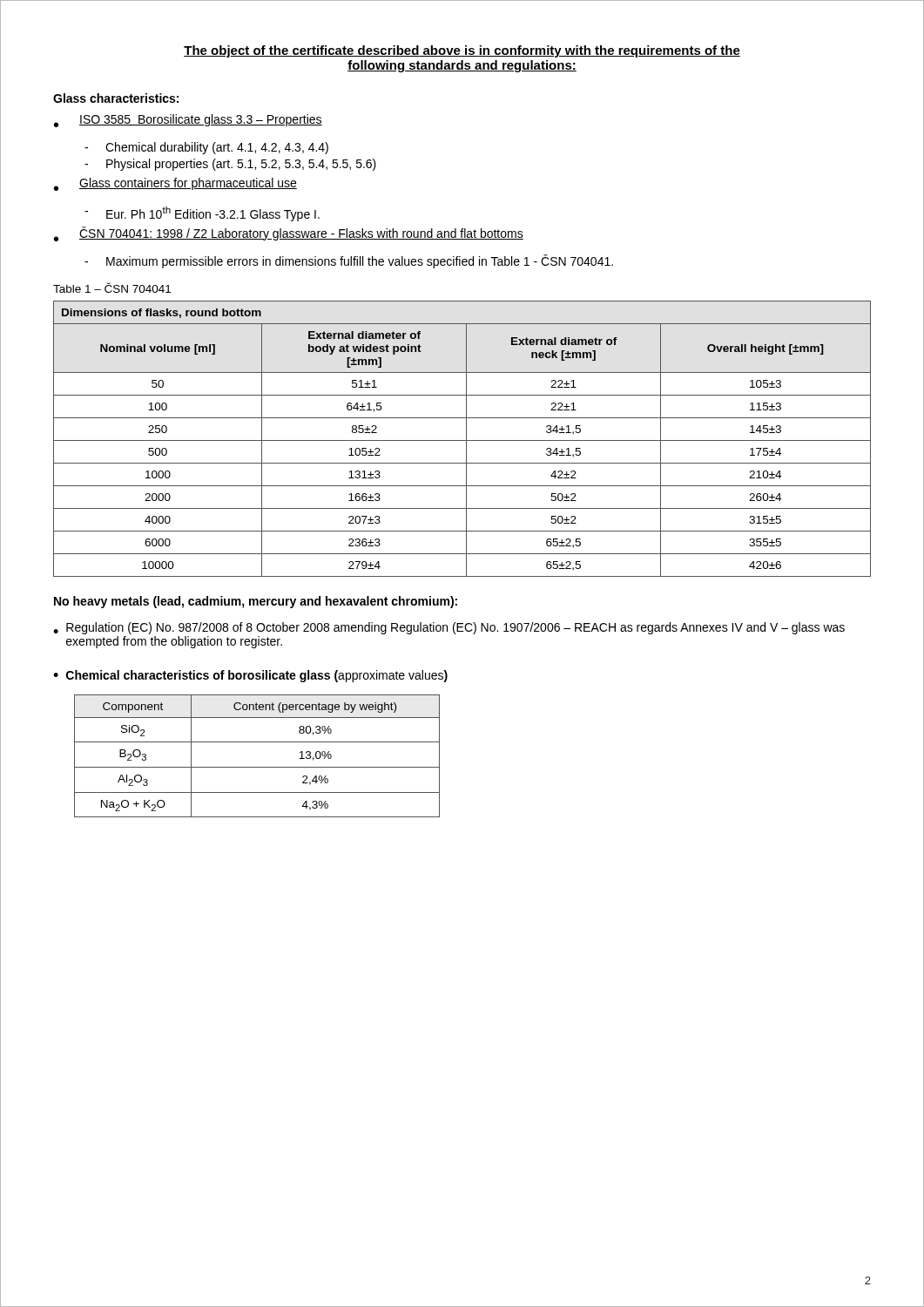Find the region starting "• Chemical characteristics of borosilicate glass (approximate values)"
The height and width of the screenshot is (1307, 924).
click(250, 676)
